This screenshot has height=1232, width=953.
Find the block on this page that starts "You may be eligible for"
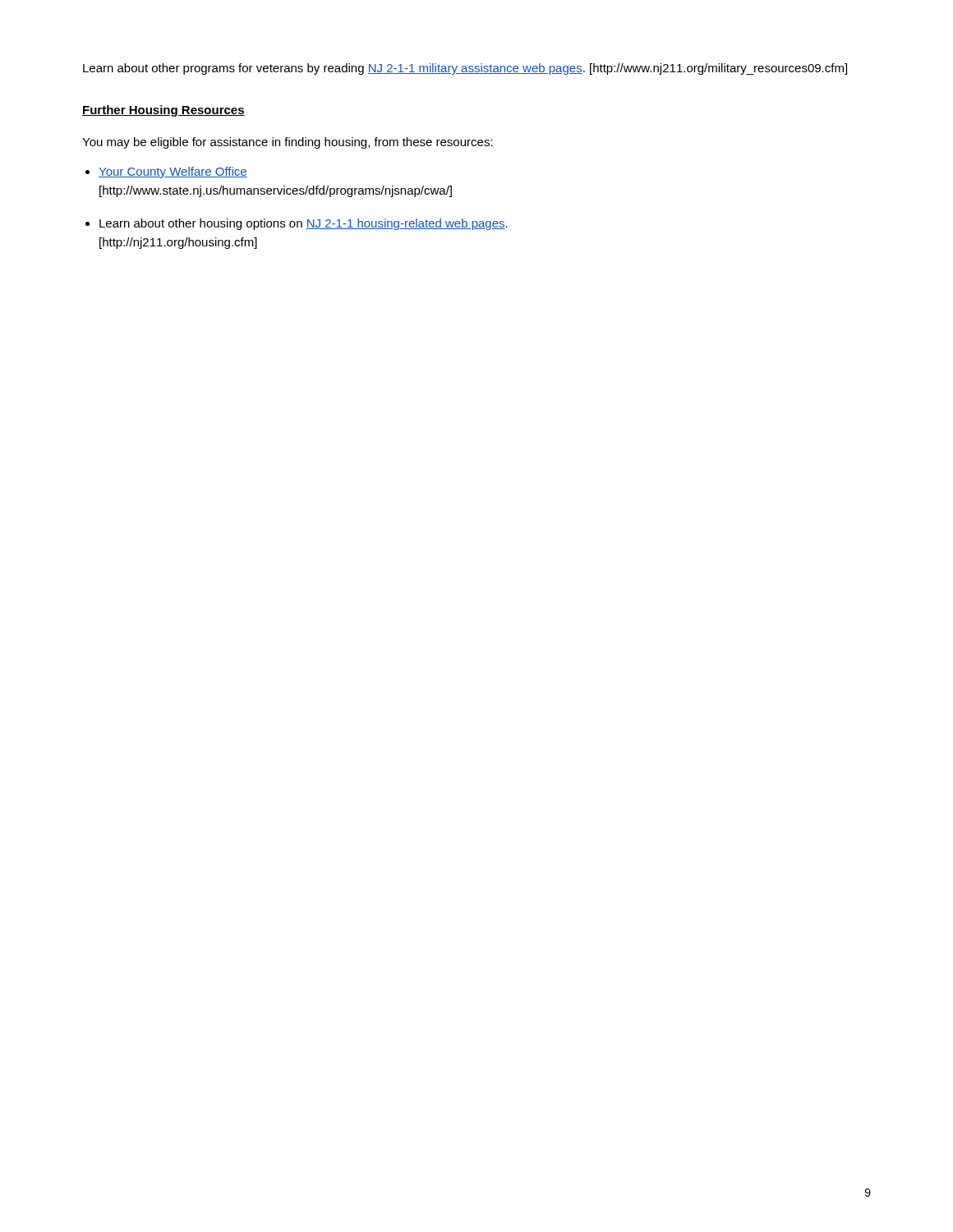tap(476, 142)
